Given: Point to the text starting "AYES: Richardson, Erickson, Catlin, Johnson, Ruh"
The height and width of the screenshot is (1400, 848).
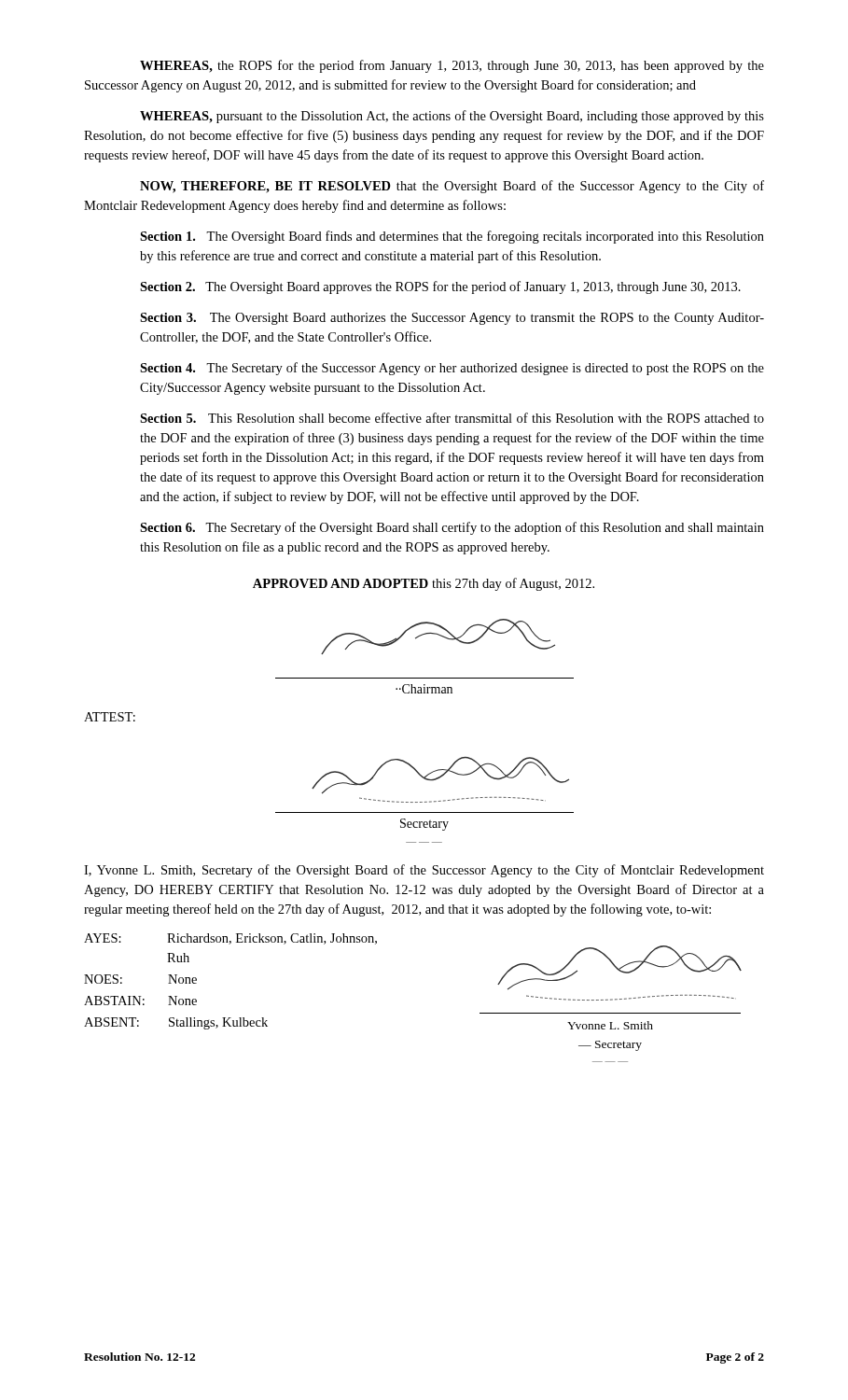Looking at the screenshot, I should pyautogui.click(x=243, y=948).
